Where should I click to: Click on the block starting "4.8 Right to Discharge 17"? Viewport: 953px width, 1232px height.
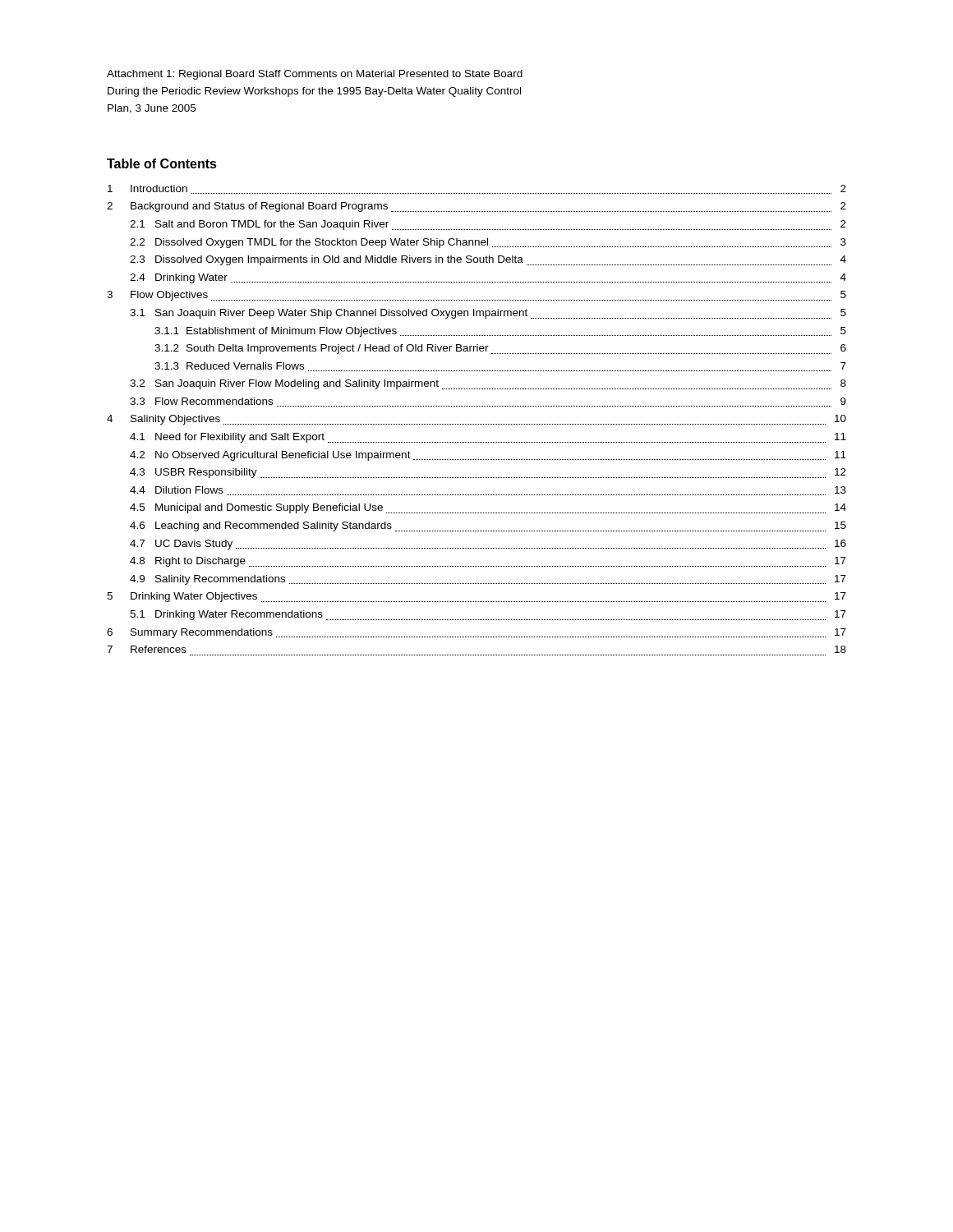point(476,561)
